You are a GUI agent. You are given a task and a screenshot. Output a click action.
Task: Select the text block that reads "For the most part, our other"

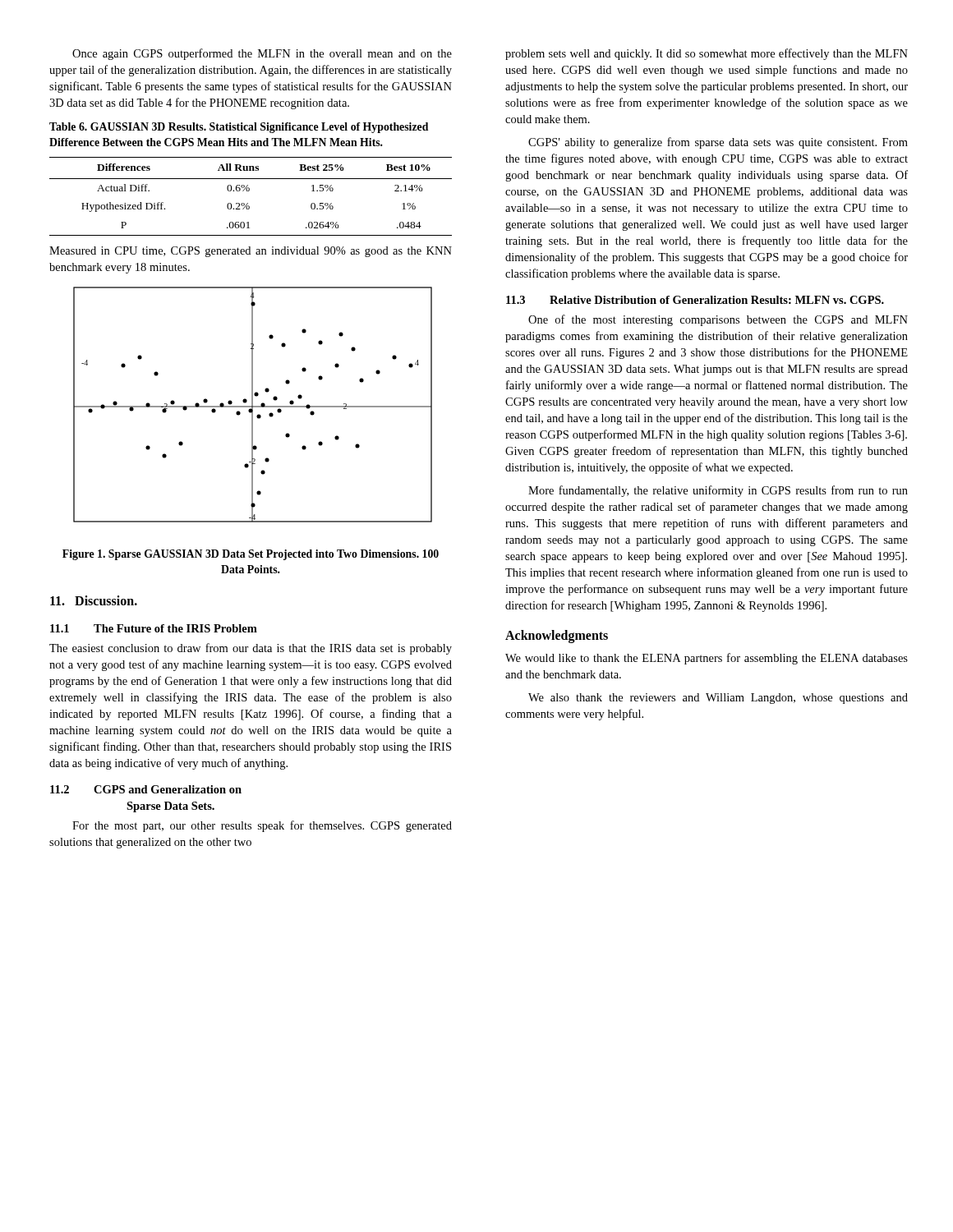point(251,833)
